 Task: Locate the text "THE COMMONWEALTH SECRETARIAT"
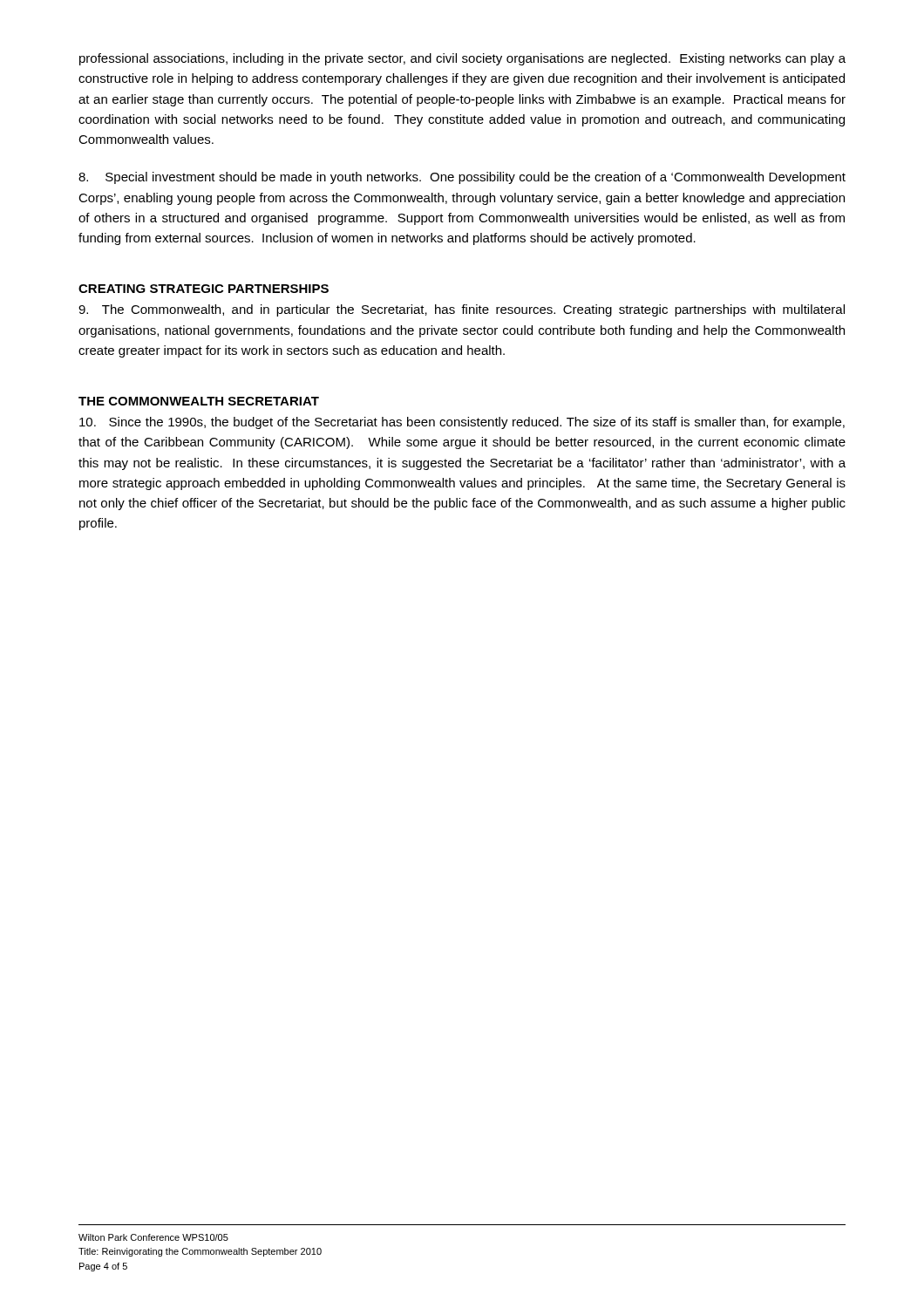(199, 401)
